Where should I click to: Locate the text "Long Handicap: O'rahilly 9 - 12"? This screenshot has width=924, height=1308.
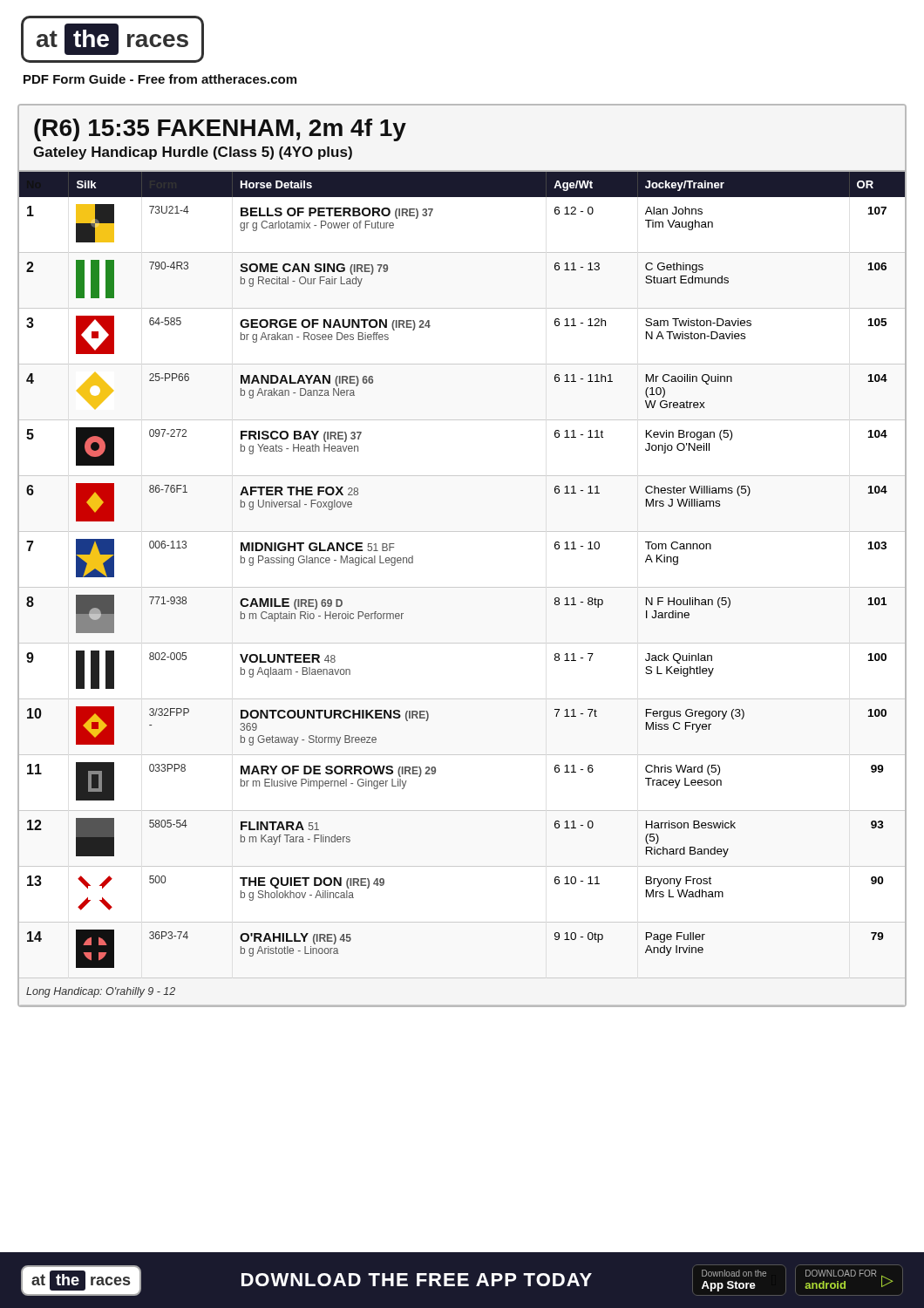click(x=101, y=991)
